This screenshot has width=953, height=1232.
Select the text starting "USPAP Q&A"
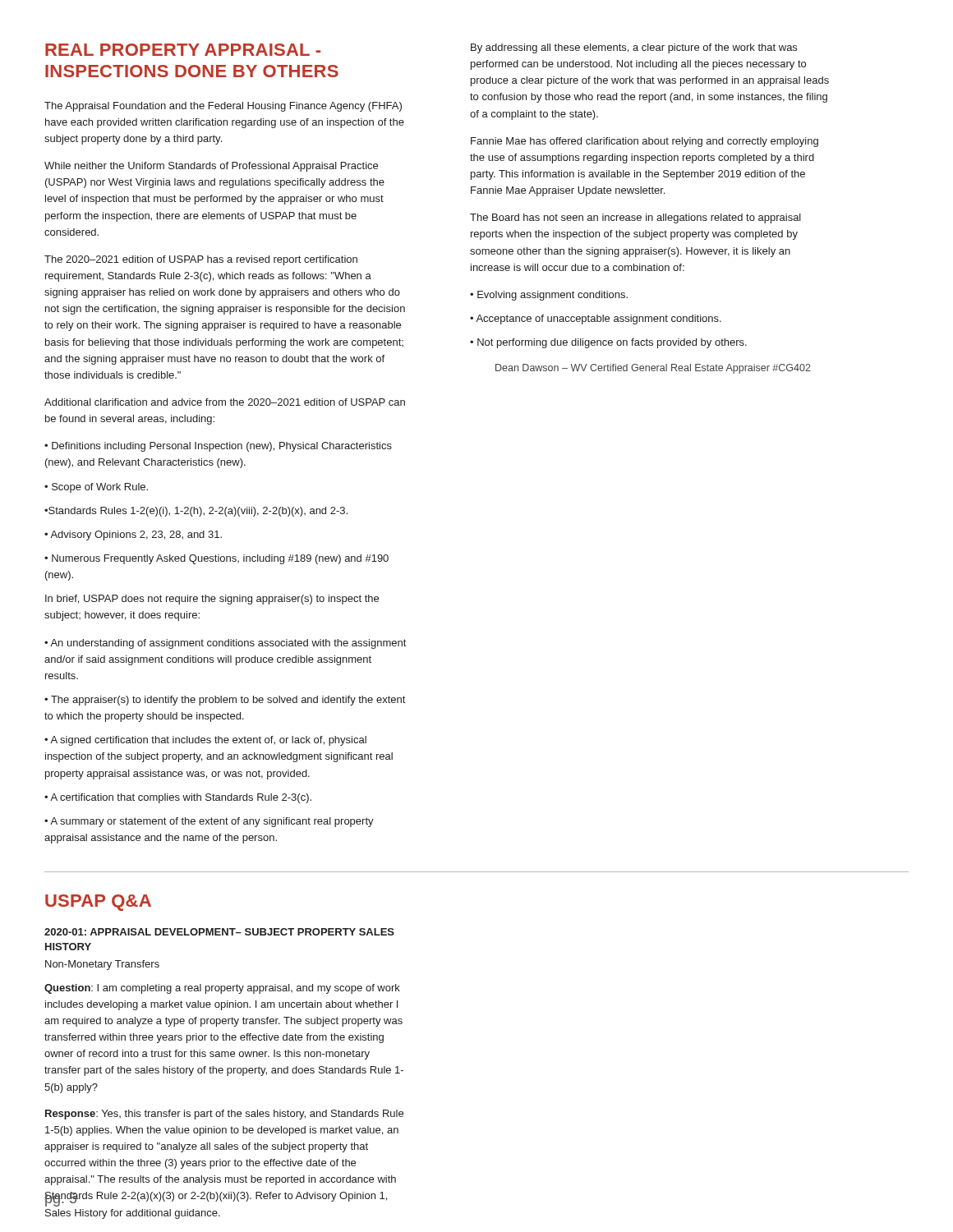[98, 901]
